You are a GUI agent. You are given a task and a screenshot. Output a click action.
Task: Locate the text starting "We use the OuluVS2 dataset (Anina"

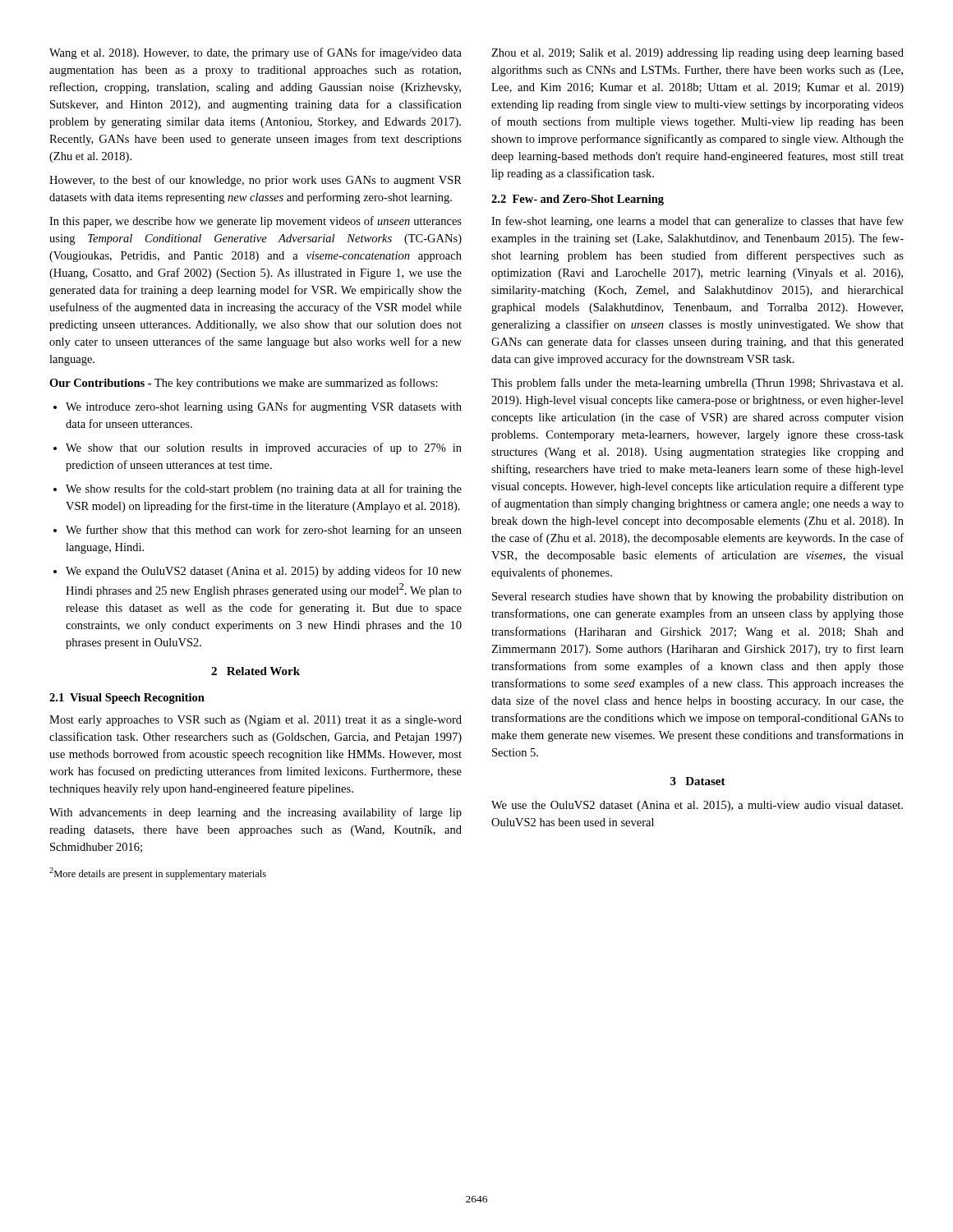coord(698,814)
